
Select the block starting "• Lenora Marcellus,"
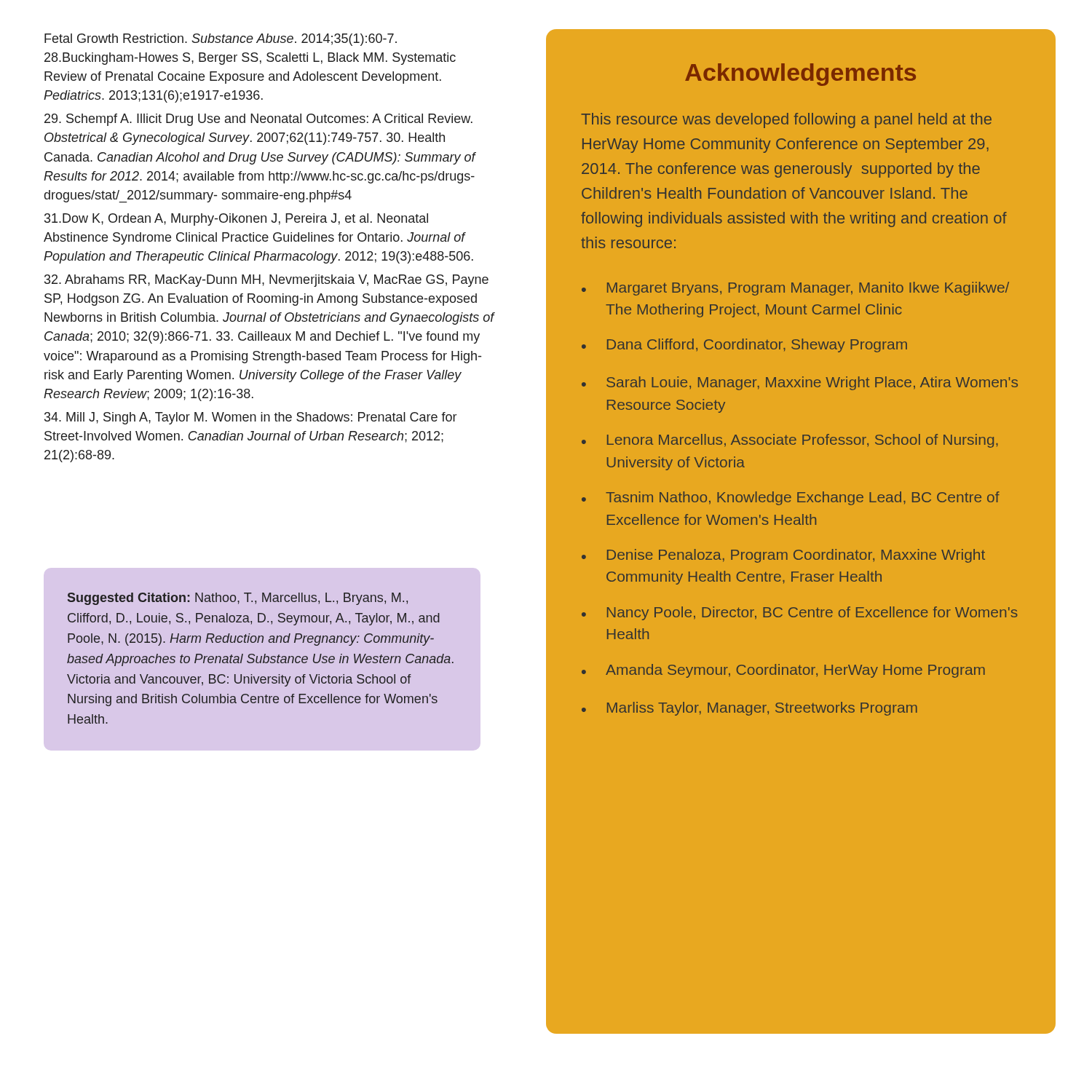[801, 451]
